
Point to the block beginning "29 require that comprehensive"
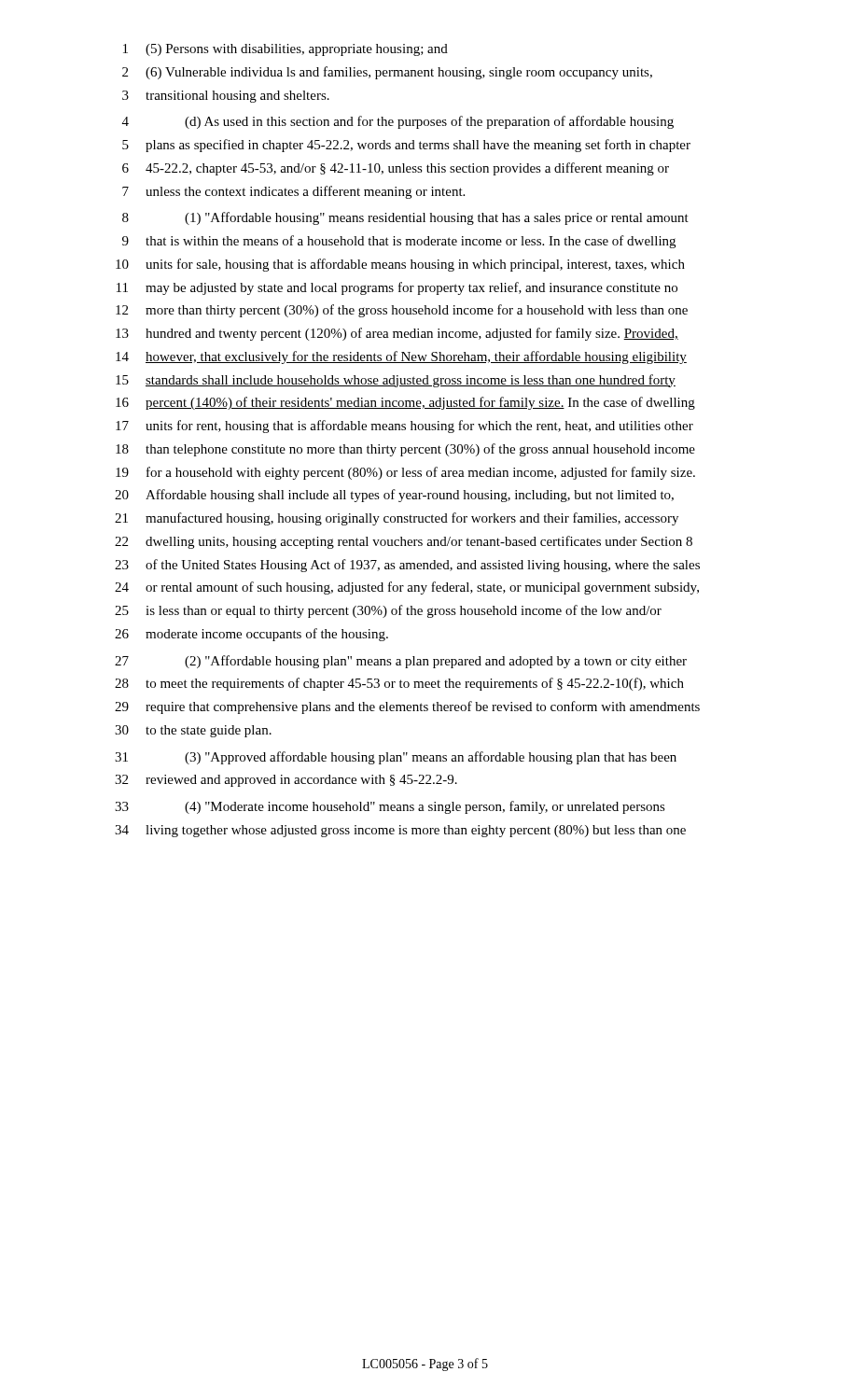point(434,707)
